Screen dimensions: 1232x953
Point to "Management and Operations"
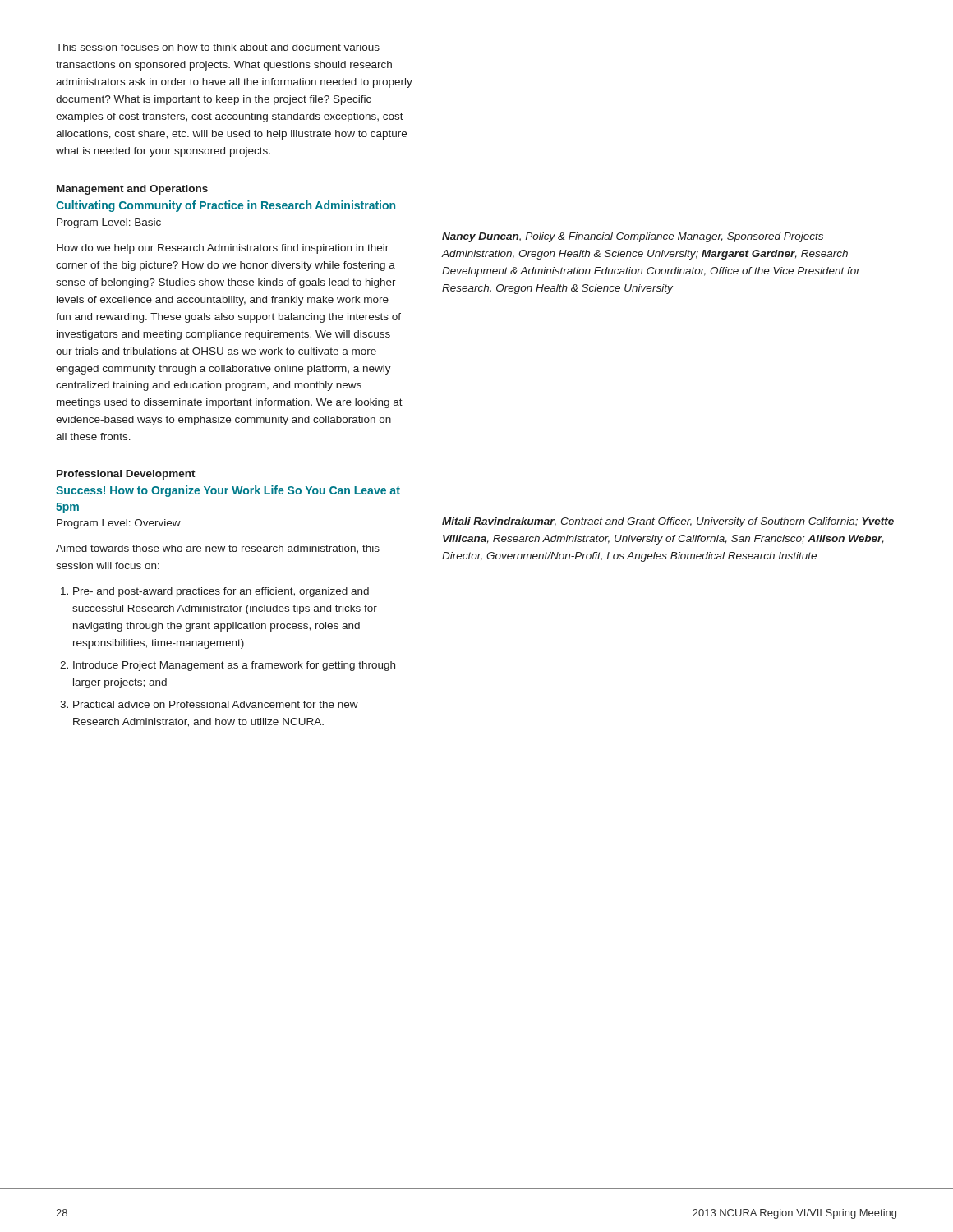tap(132, 189)
